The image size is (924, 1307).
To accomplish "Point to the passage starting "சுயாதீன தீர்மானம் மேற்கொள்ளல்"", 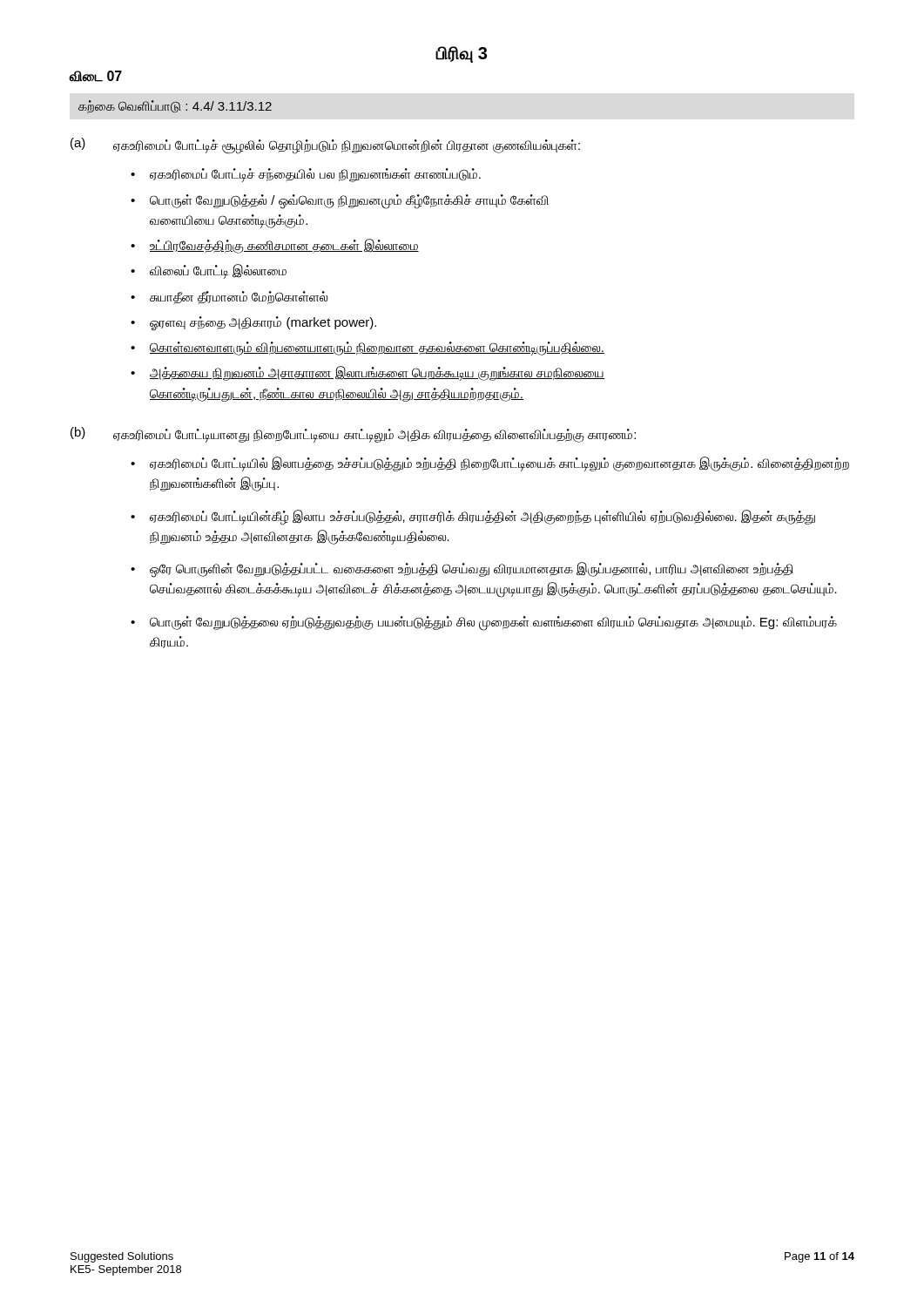I will tap(239, 296).
